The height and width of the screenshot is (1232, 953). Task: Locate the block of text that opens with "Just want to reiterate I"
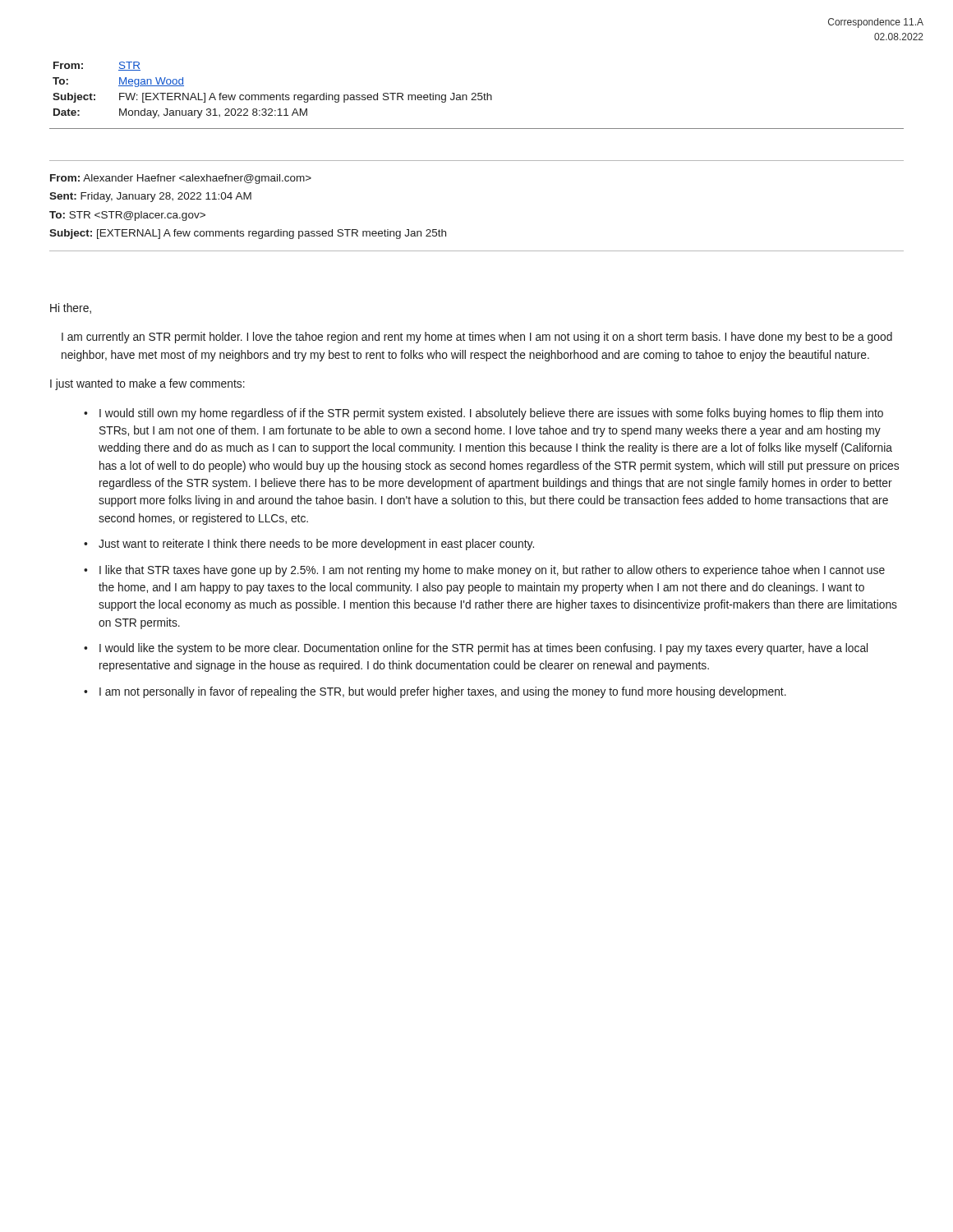tap(317, 544)
